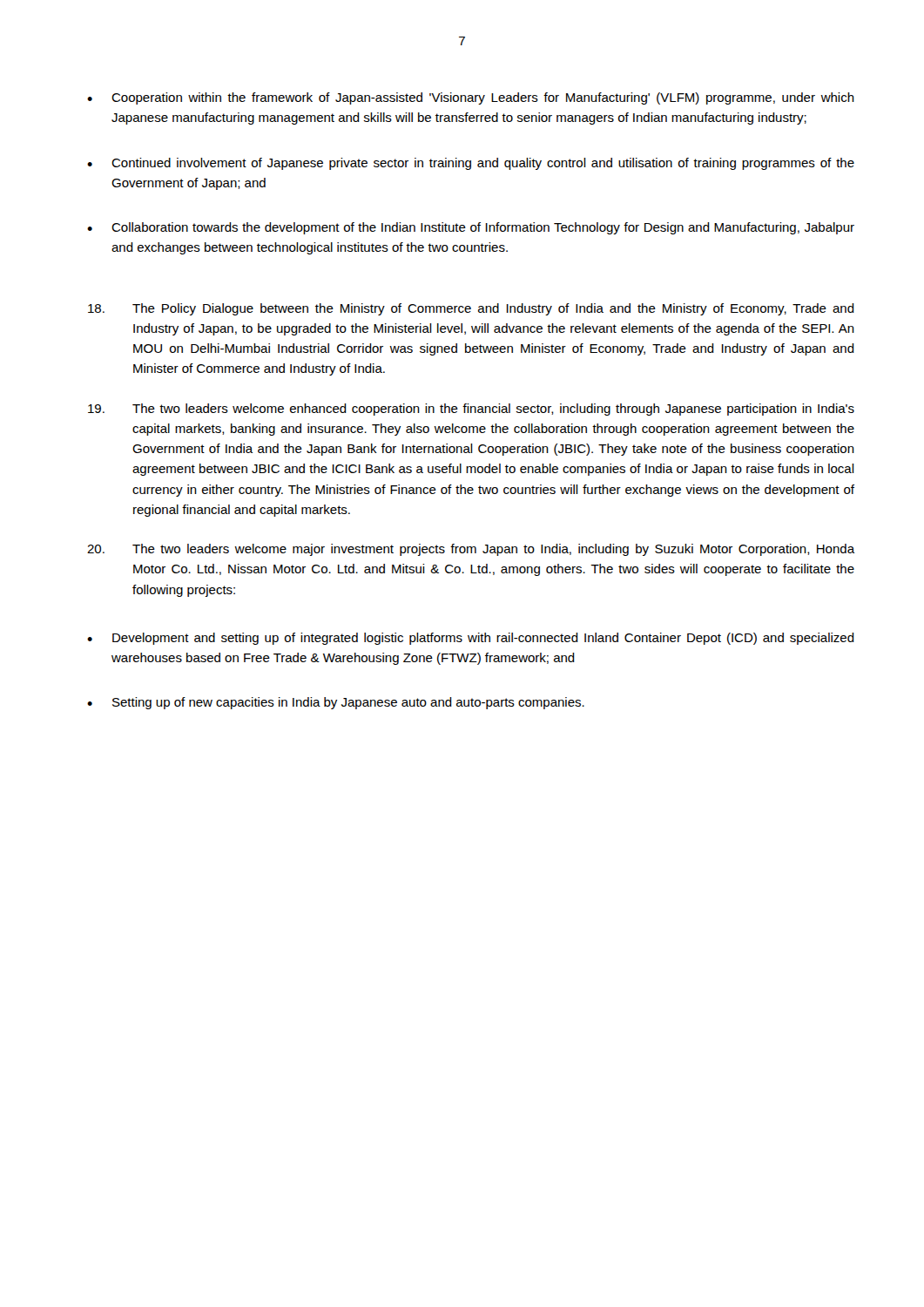Select the list item that says "• Cooperation within the framework of Japan-assisted 'Visionary"
Screen dimensions: 1307x924
pos(471,107)
